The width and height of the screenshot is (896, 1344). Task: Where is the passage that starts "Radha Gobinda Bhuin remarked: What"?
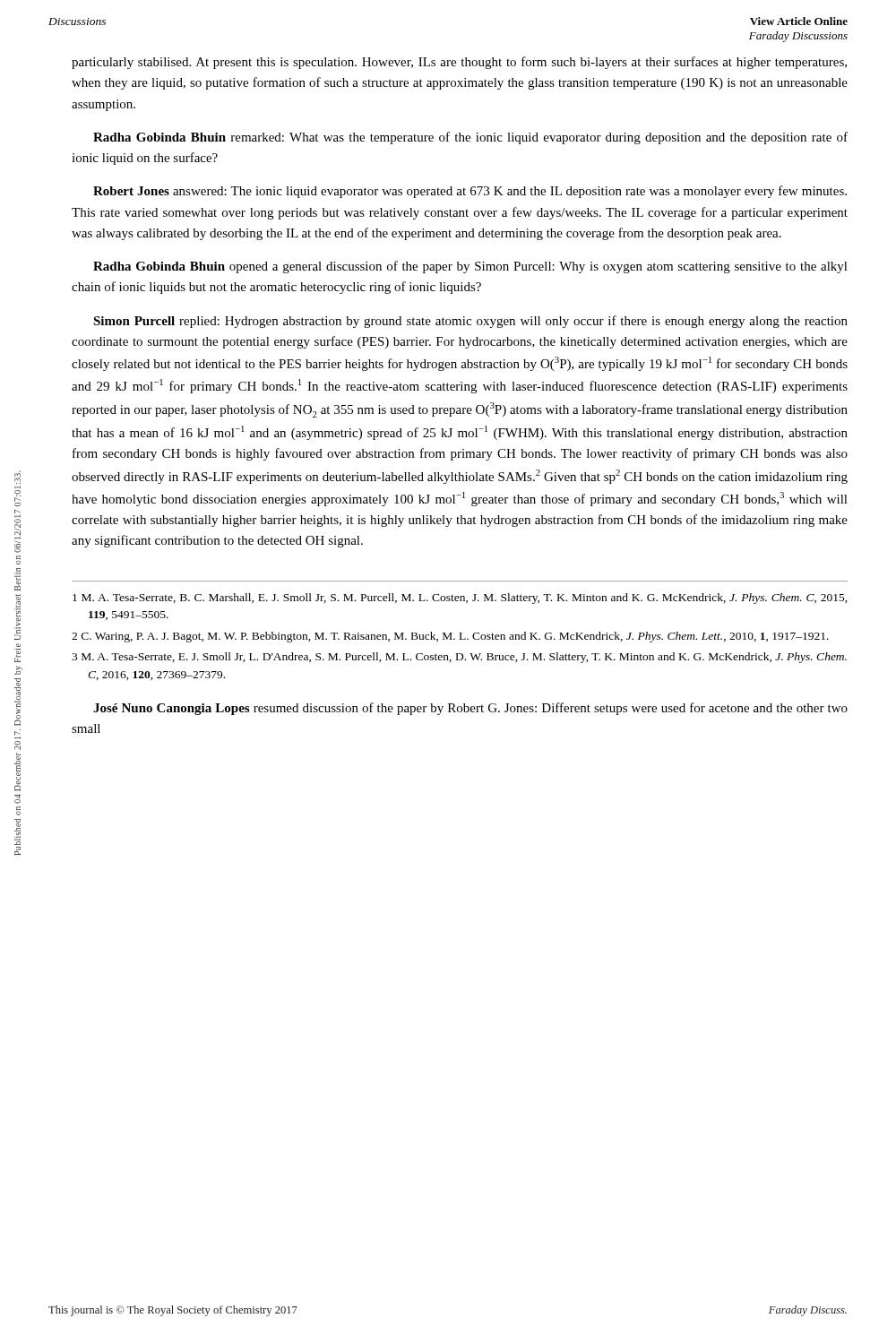(460, 147)
